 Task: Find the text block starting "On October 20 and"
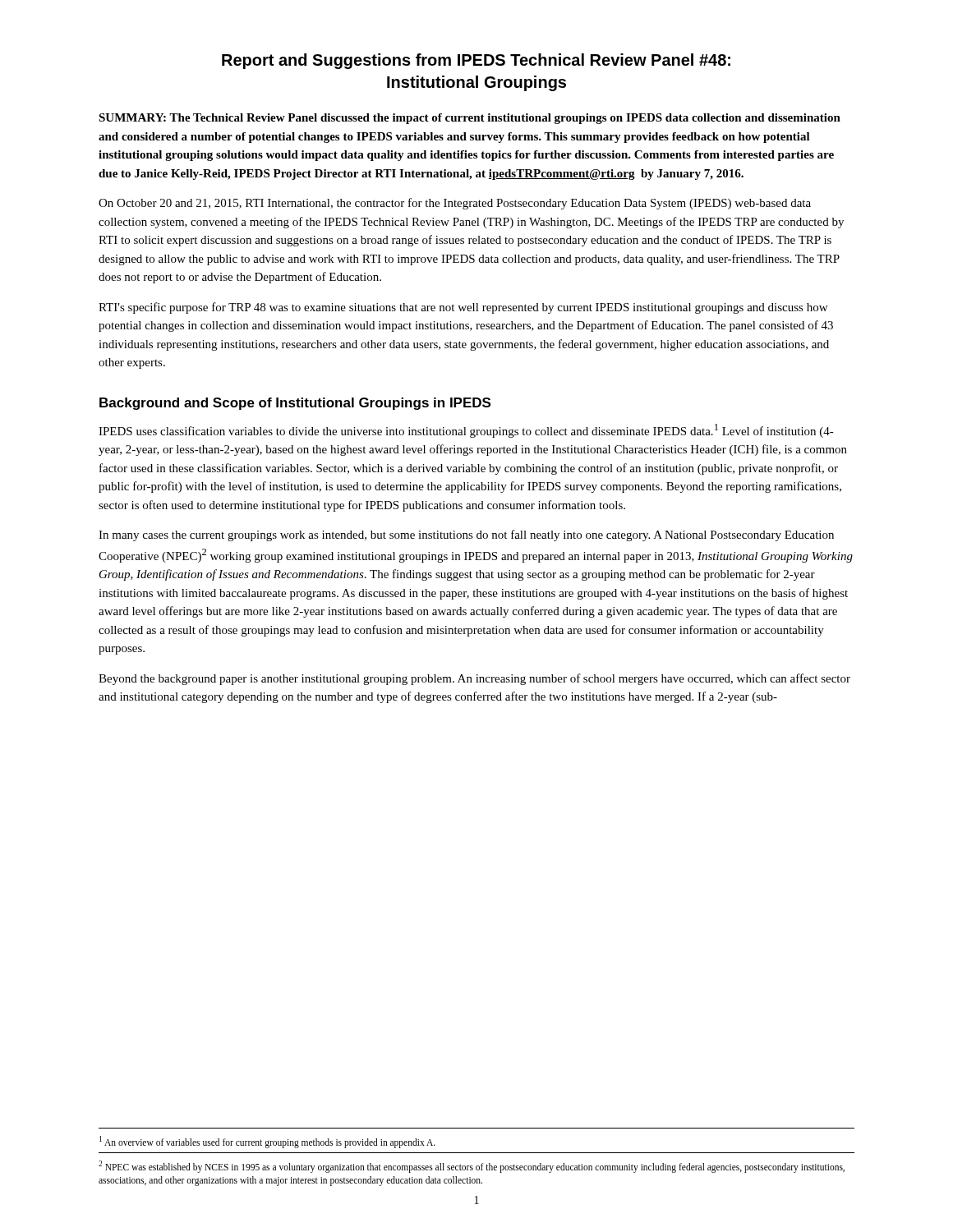tap(471, 240)
